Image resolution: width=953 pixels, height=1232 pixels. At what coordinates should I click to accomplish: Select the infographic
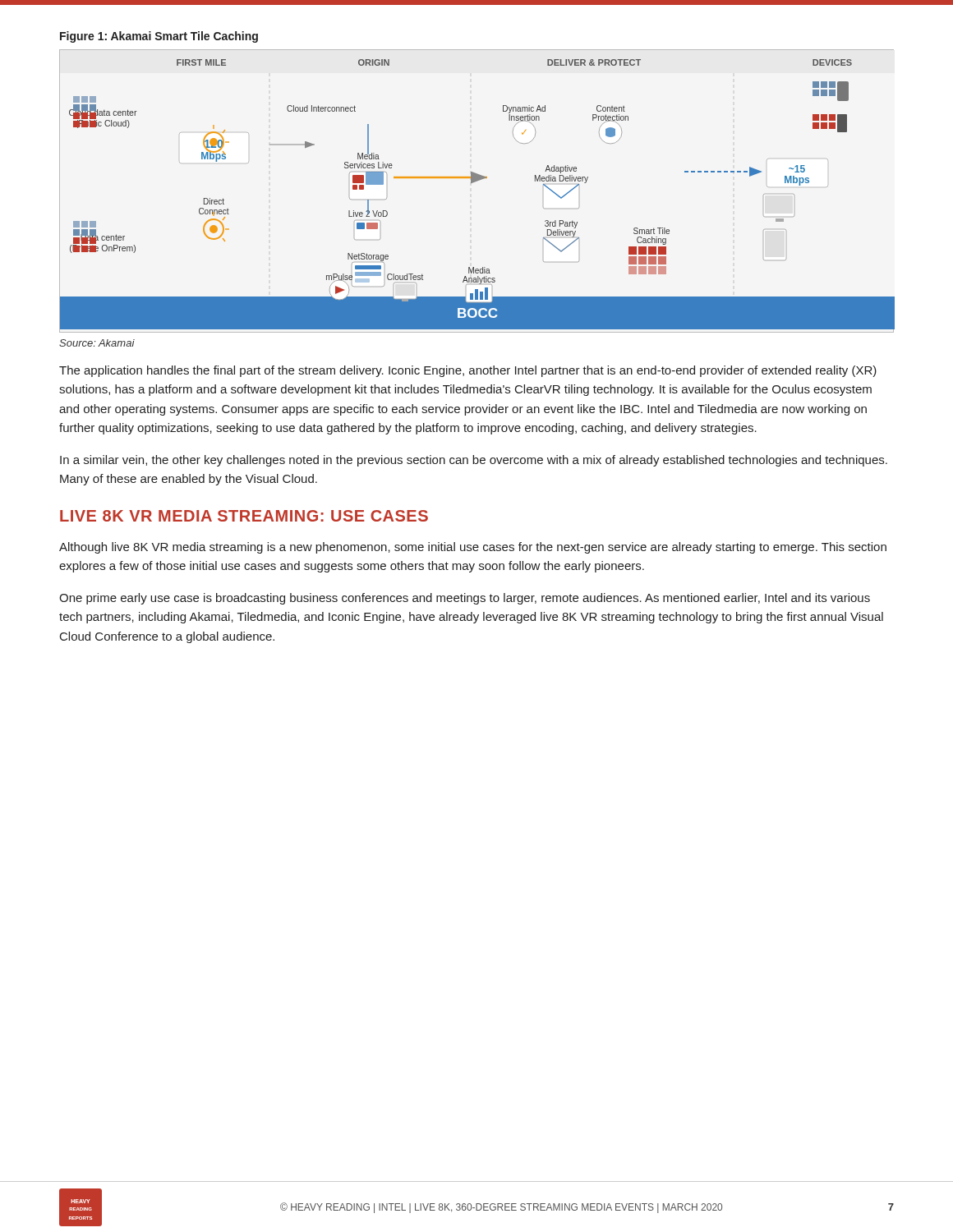coord(476,191)
